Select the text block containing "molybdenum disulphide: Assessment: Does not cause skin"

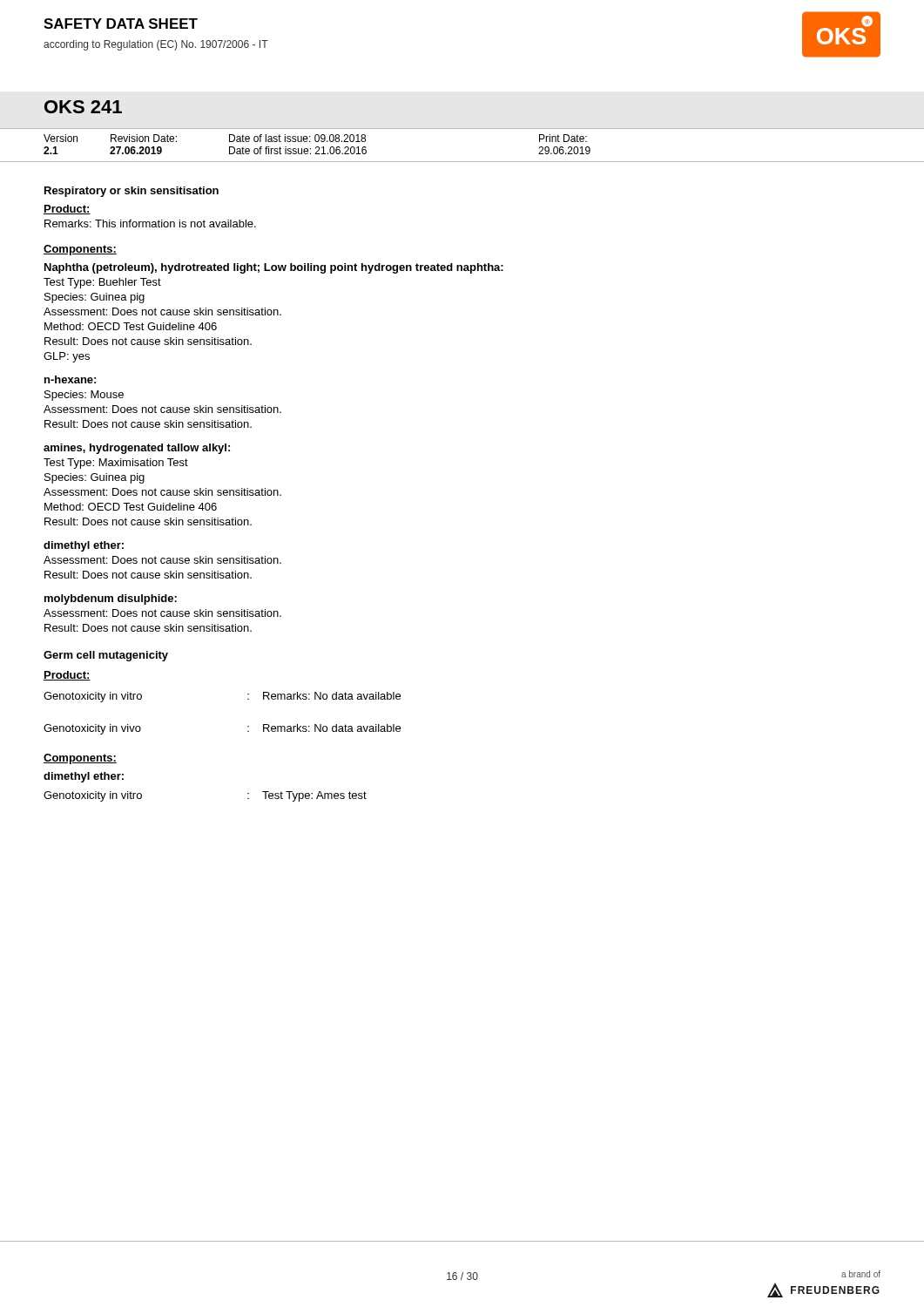coord(111,599)
